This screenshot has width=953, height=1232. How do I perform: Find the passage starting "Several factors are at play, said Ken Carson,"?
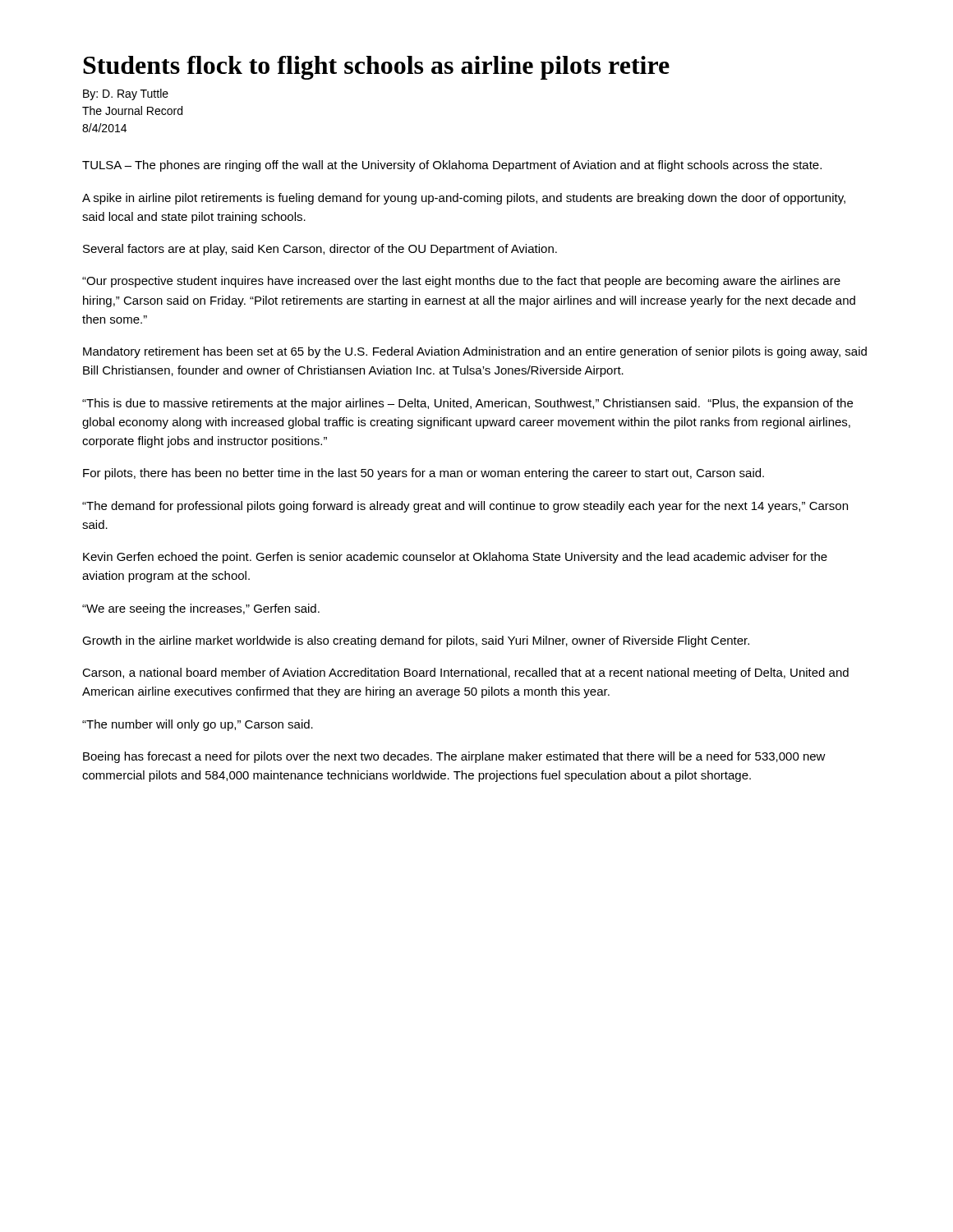click(320, 249)
